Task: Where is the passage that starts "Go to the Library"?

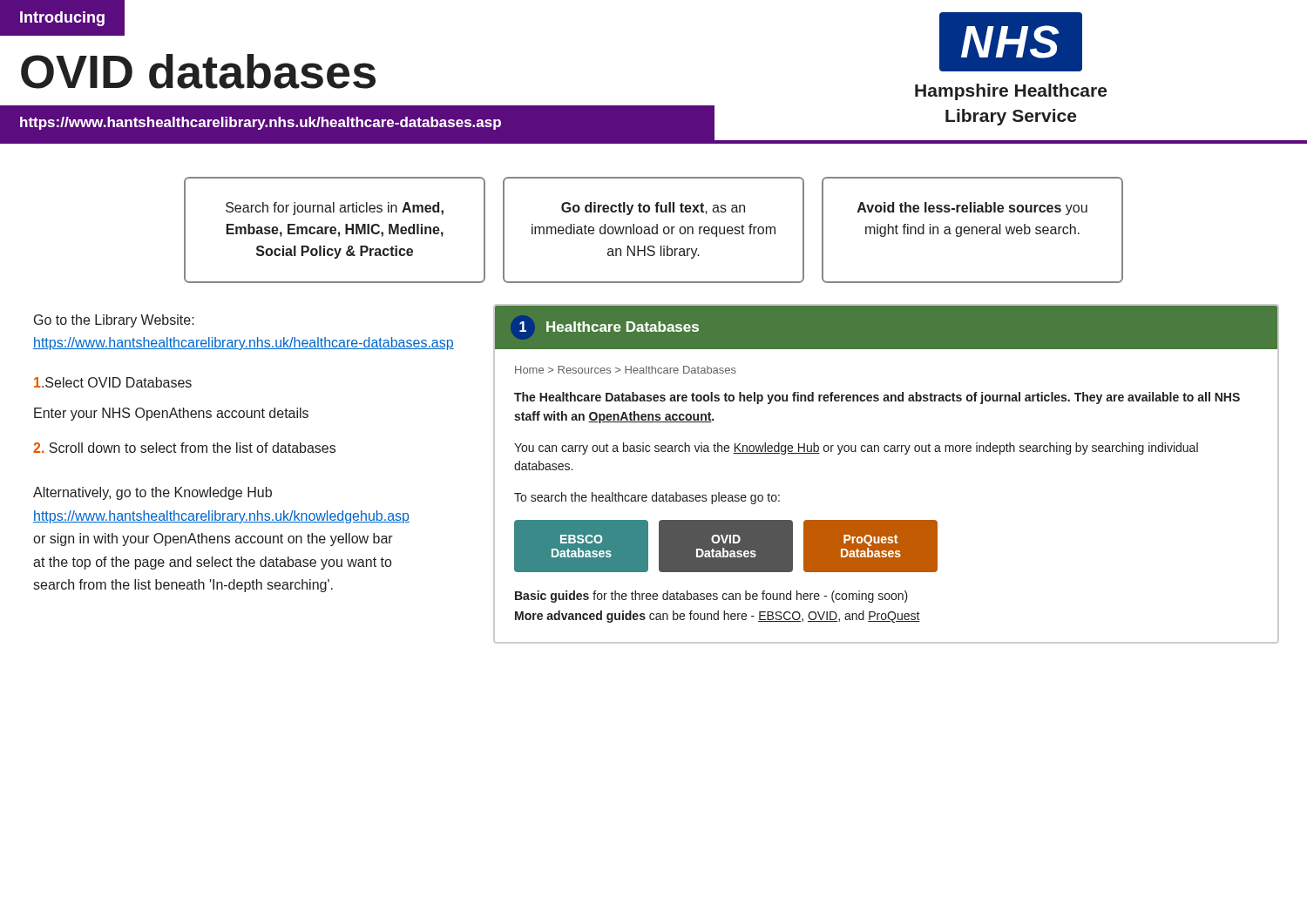Action: coord(243,332)
